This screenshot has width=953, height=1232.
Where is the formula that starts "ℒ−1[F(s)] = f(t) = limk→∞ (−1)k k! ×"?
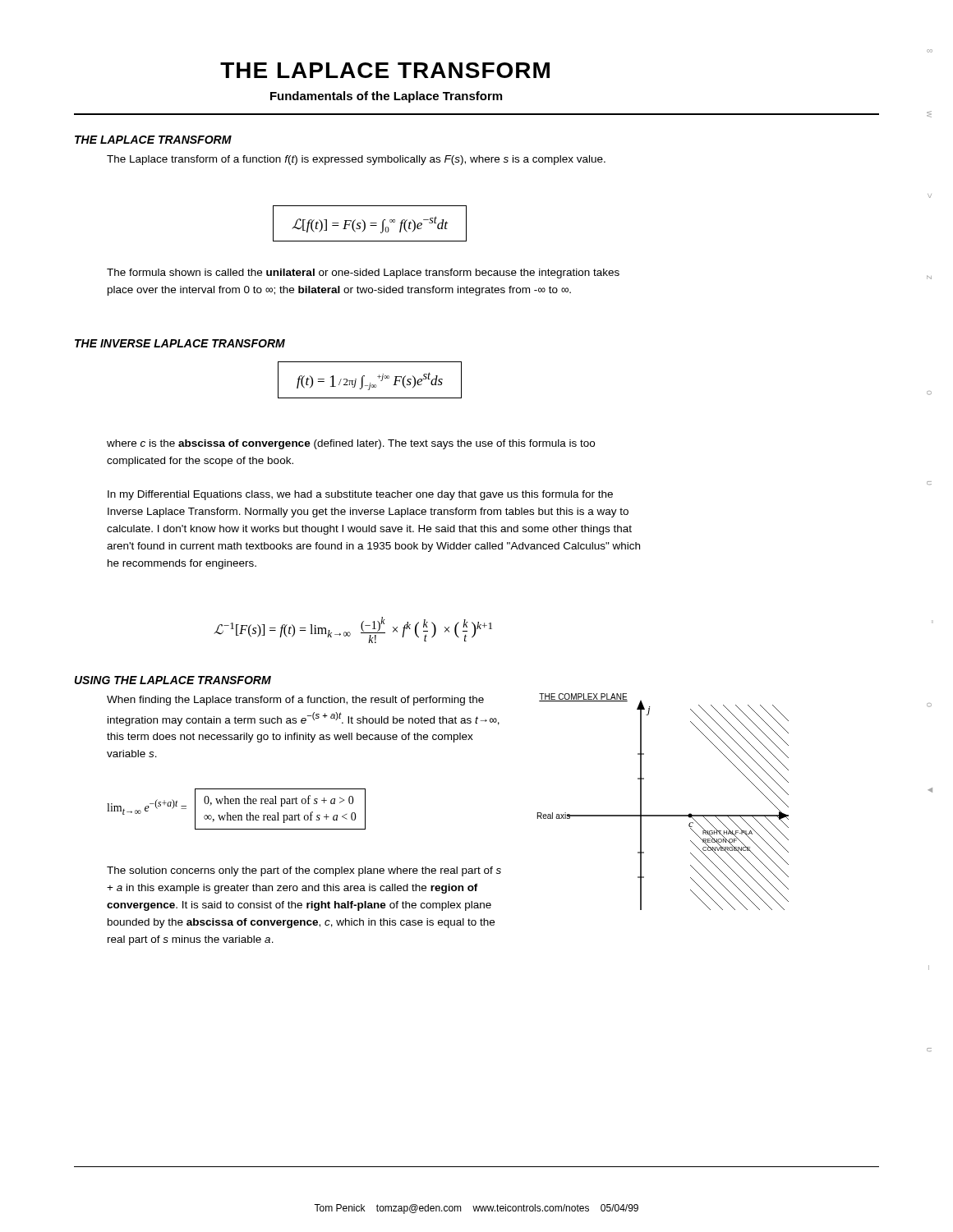coord(353,631)
